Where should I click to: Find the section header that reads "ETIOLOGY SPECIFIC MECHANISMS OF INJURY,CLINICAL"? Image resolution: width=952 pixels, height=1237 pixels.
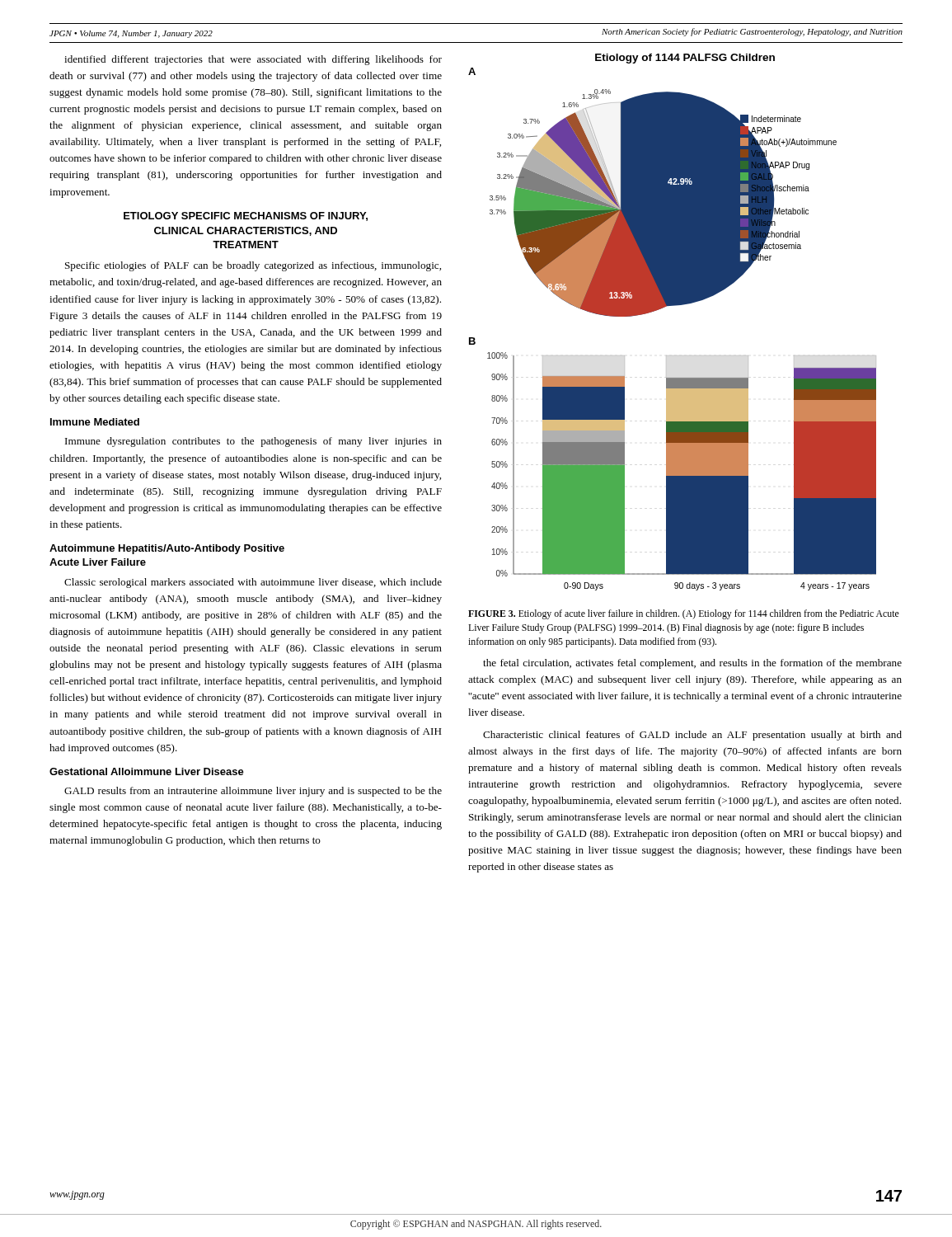point(246,230)
